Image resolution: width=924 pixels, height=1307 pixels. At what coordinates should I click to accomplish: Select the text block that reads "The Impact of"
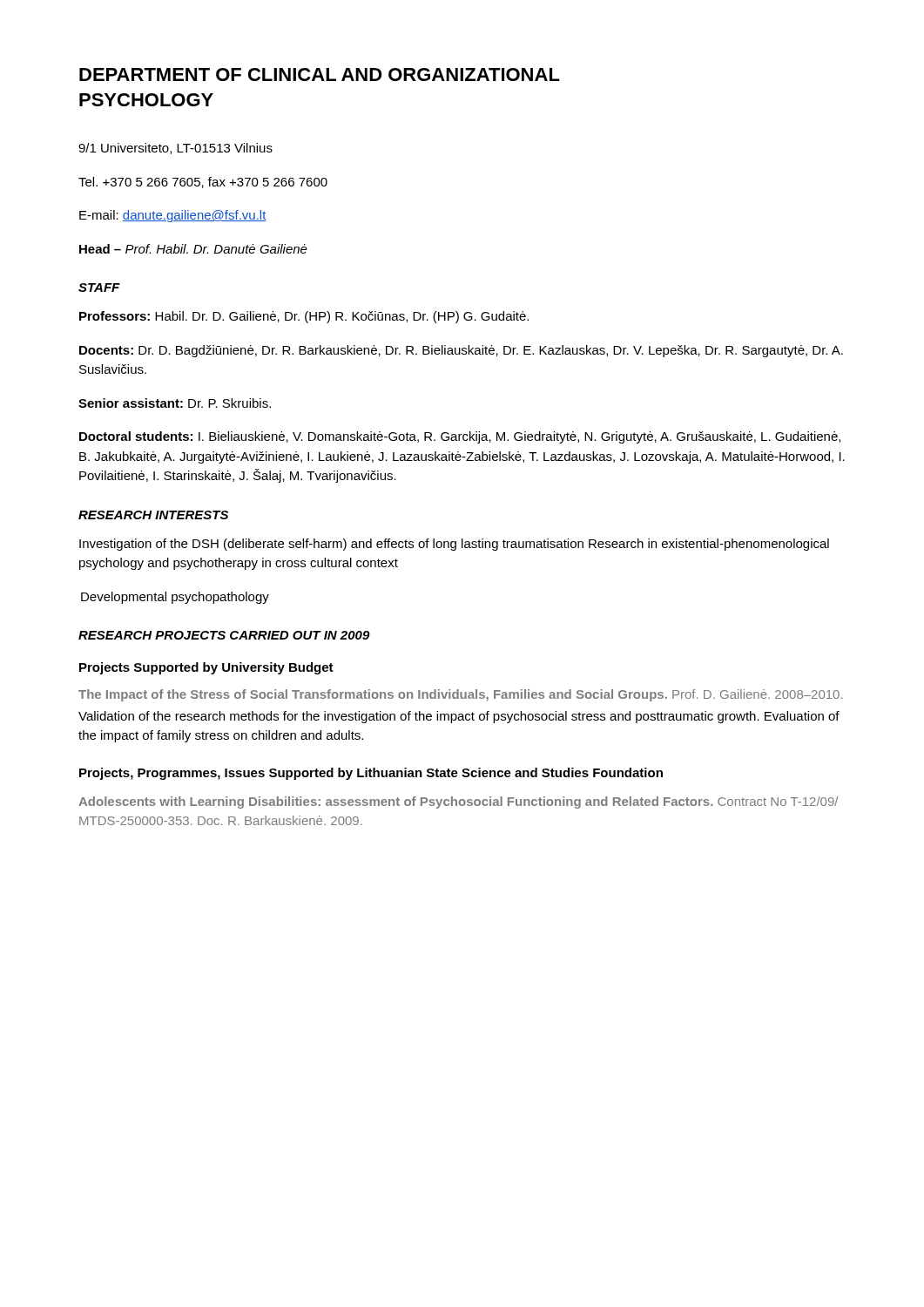(x=461, y=694)
